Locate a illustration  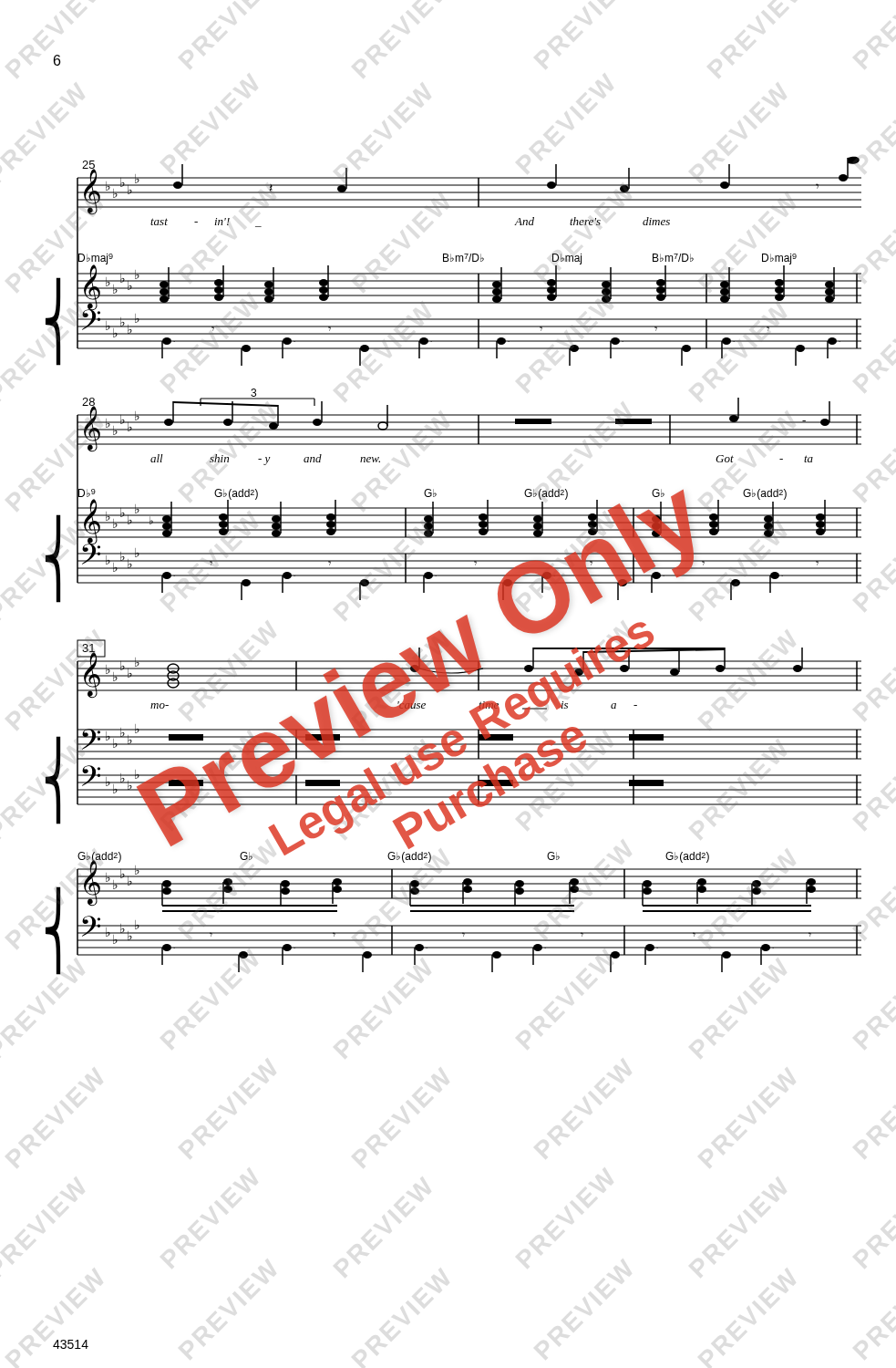451,711
